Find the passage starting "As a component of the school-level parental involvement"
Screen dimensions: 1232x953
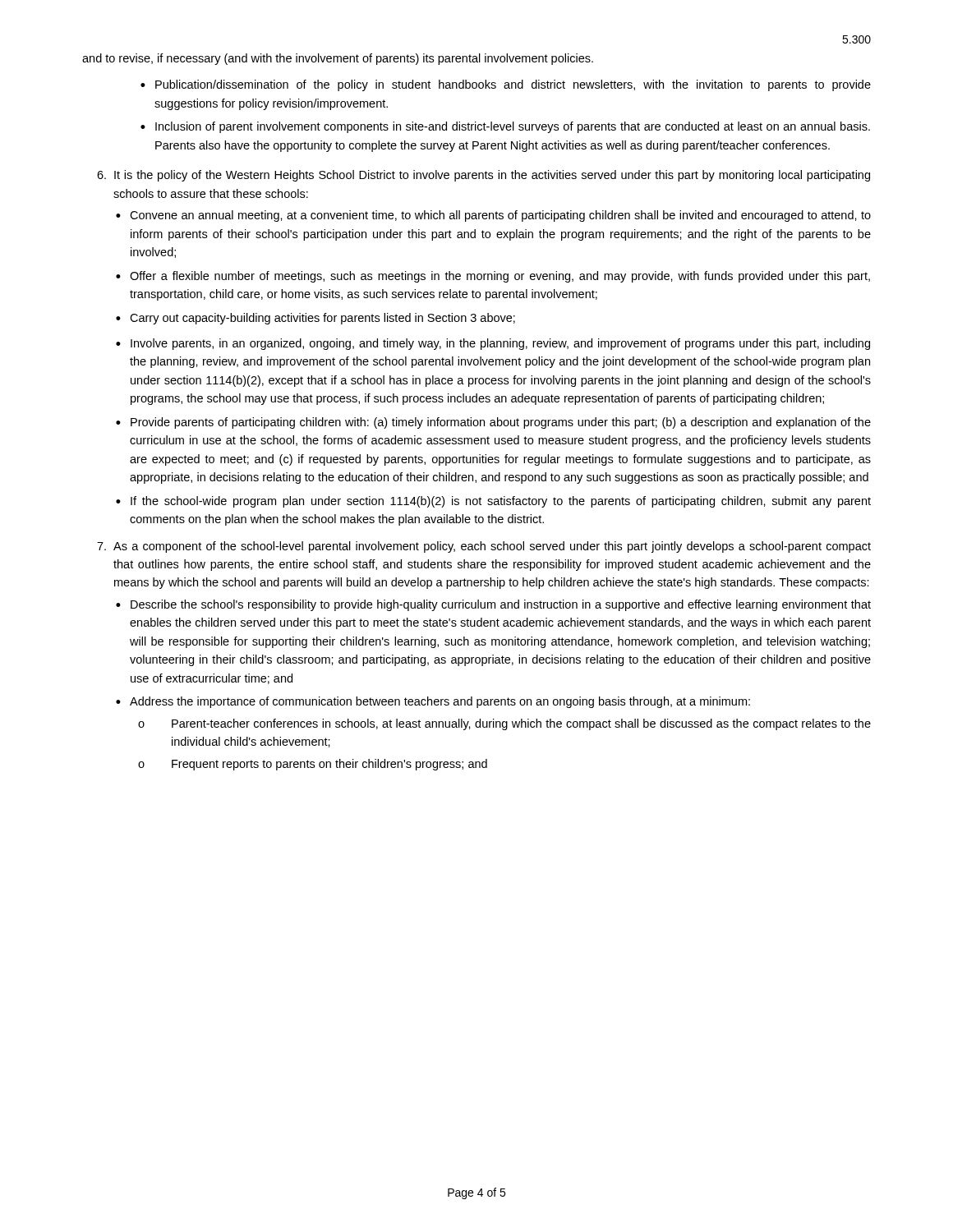click(x=492, y=564)
